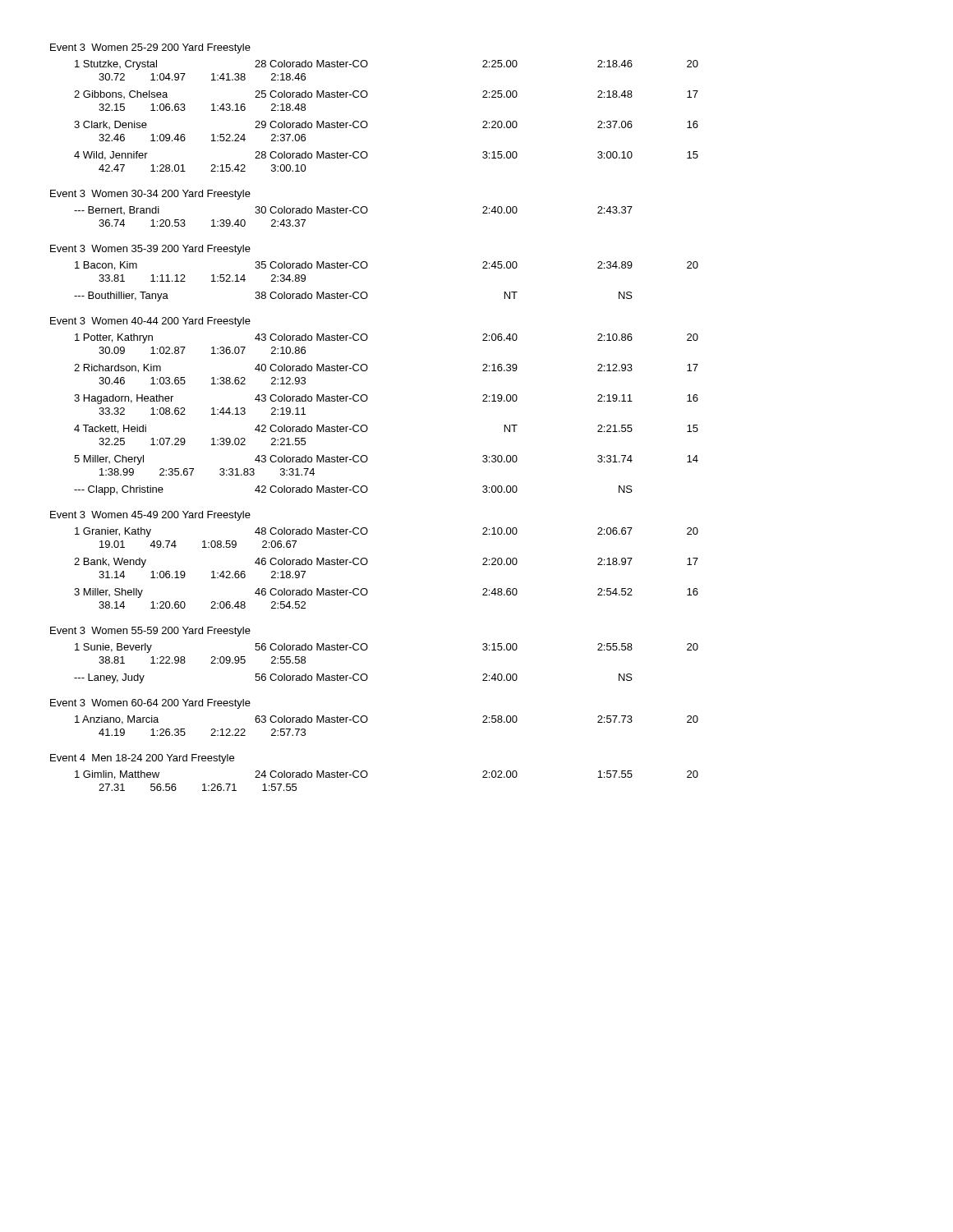953x1232 pixels.
Task: Point to the region starting "Event 3 Women 25-29 200 Yard Freestyle"
Action: 150,47
